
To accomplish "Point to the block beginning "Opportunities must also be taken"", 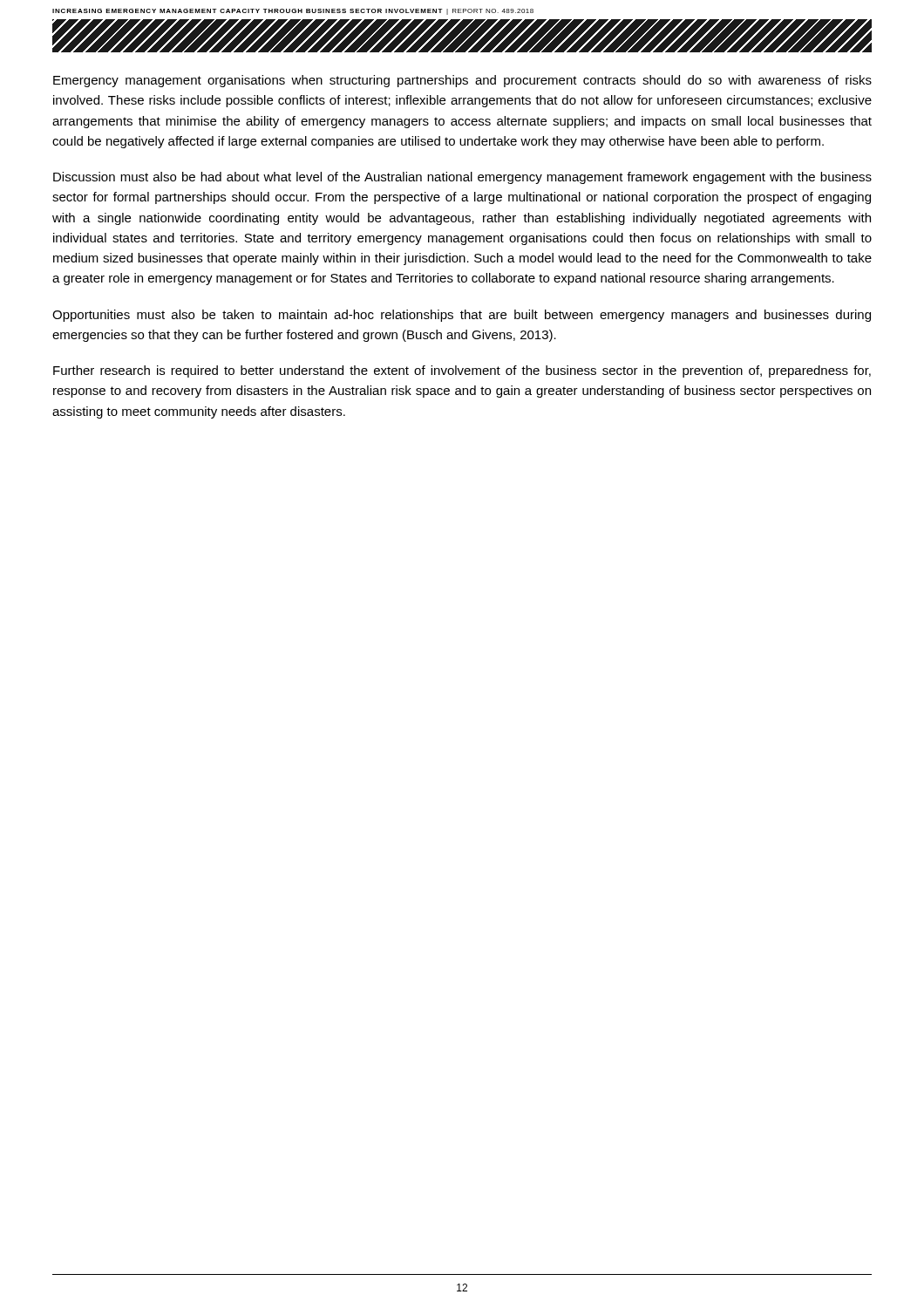I will pos(462,324).
